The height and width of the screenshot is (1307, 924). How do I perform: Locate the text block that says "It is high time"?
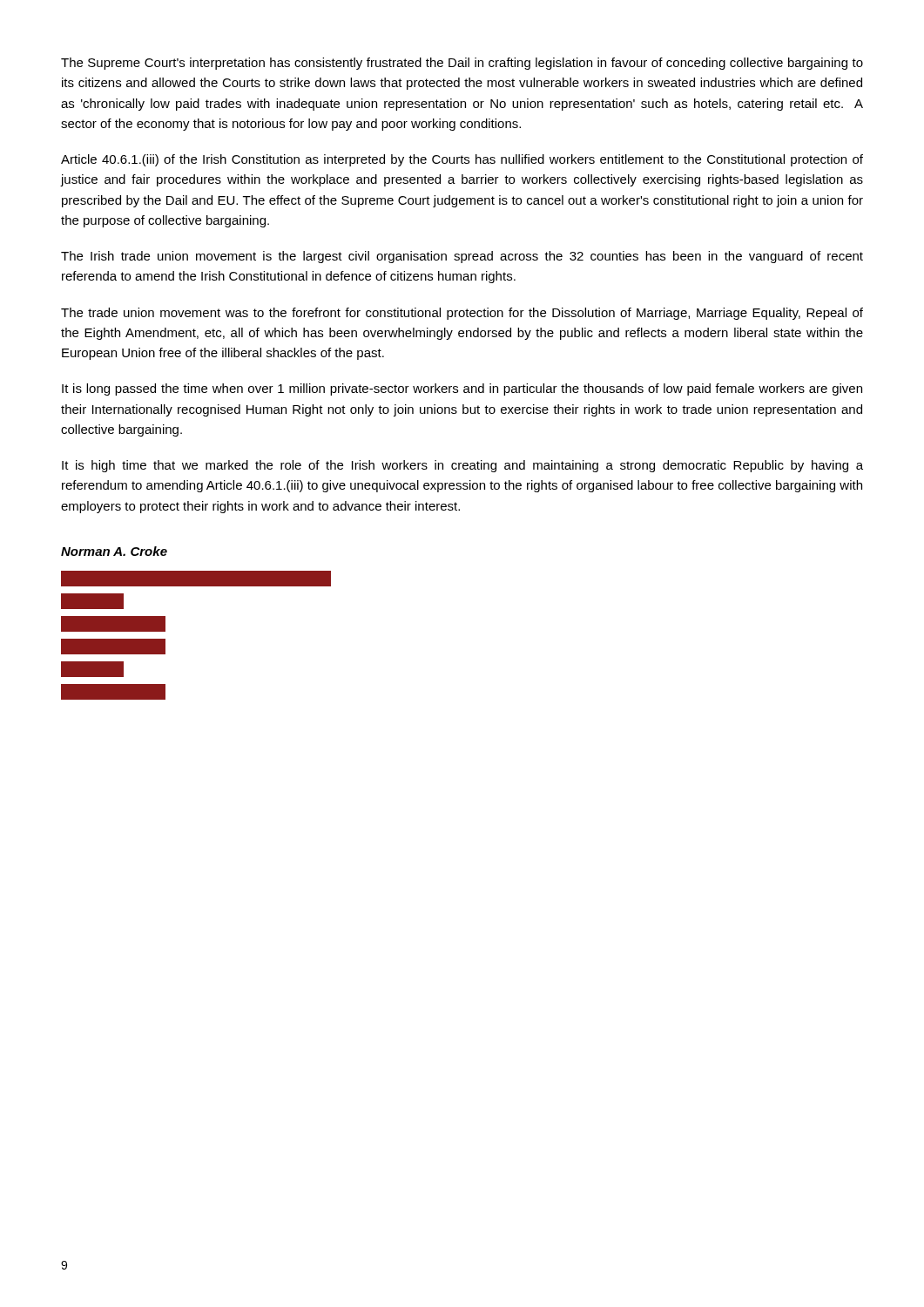click(462, 485)
